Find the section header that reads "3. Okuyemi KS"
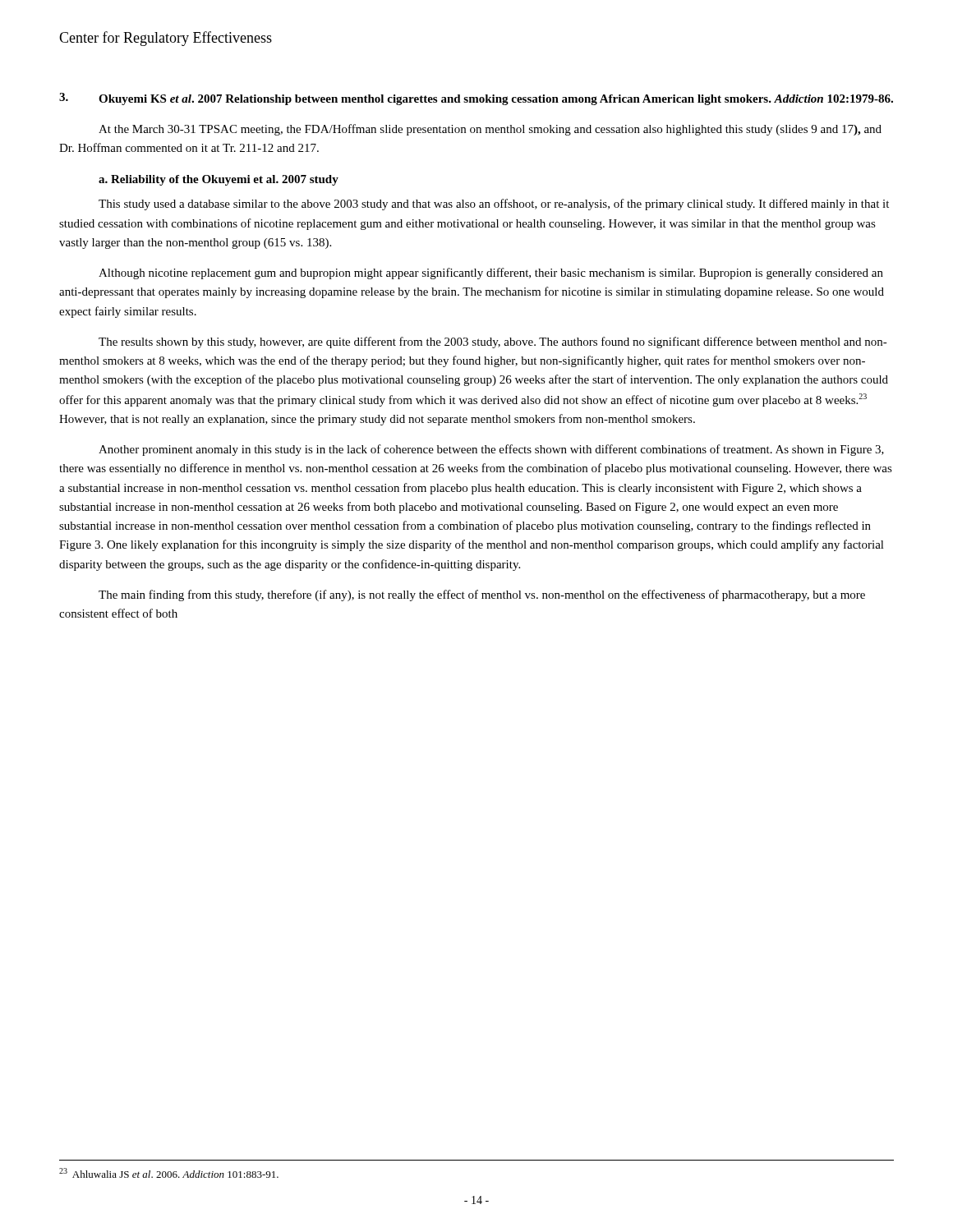953x1232 pixels. coord(476,99)
